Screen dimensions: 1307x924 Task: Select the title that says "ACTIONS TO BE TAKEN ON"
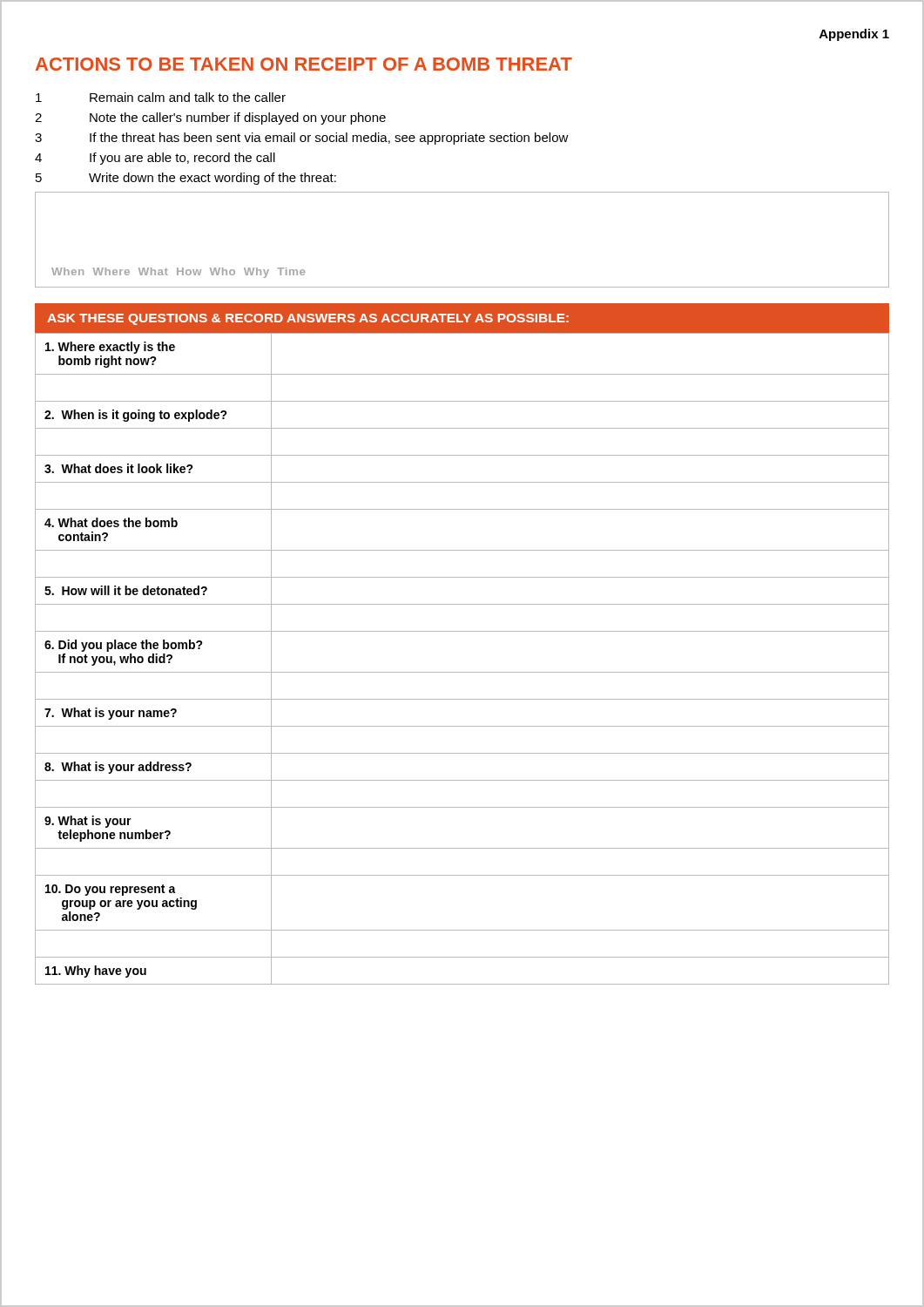(303, 64)
